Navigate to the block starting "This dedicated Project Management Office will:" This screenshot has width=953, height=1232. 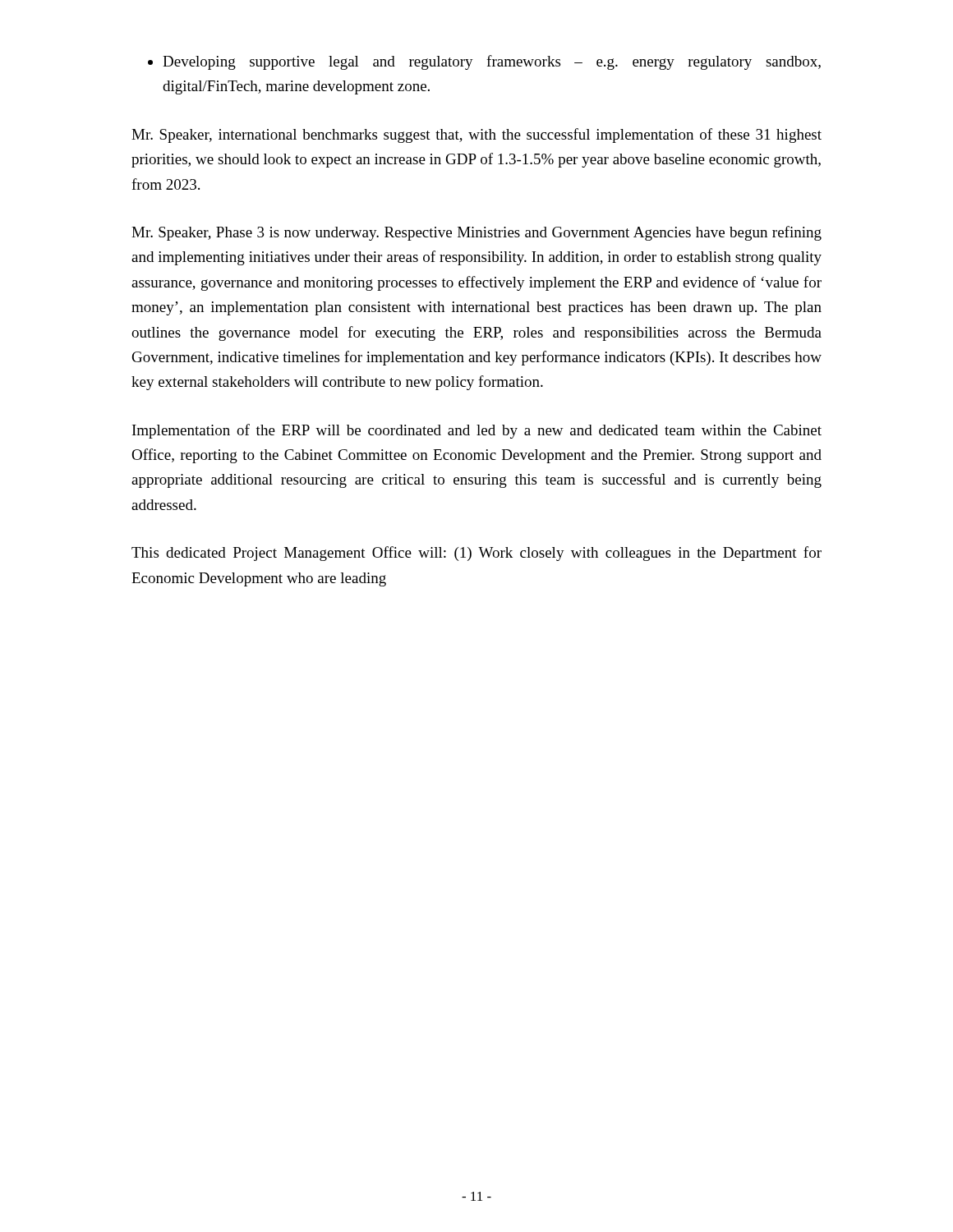[476, 565]
